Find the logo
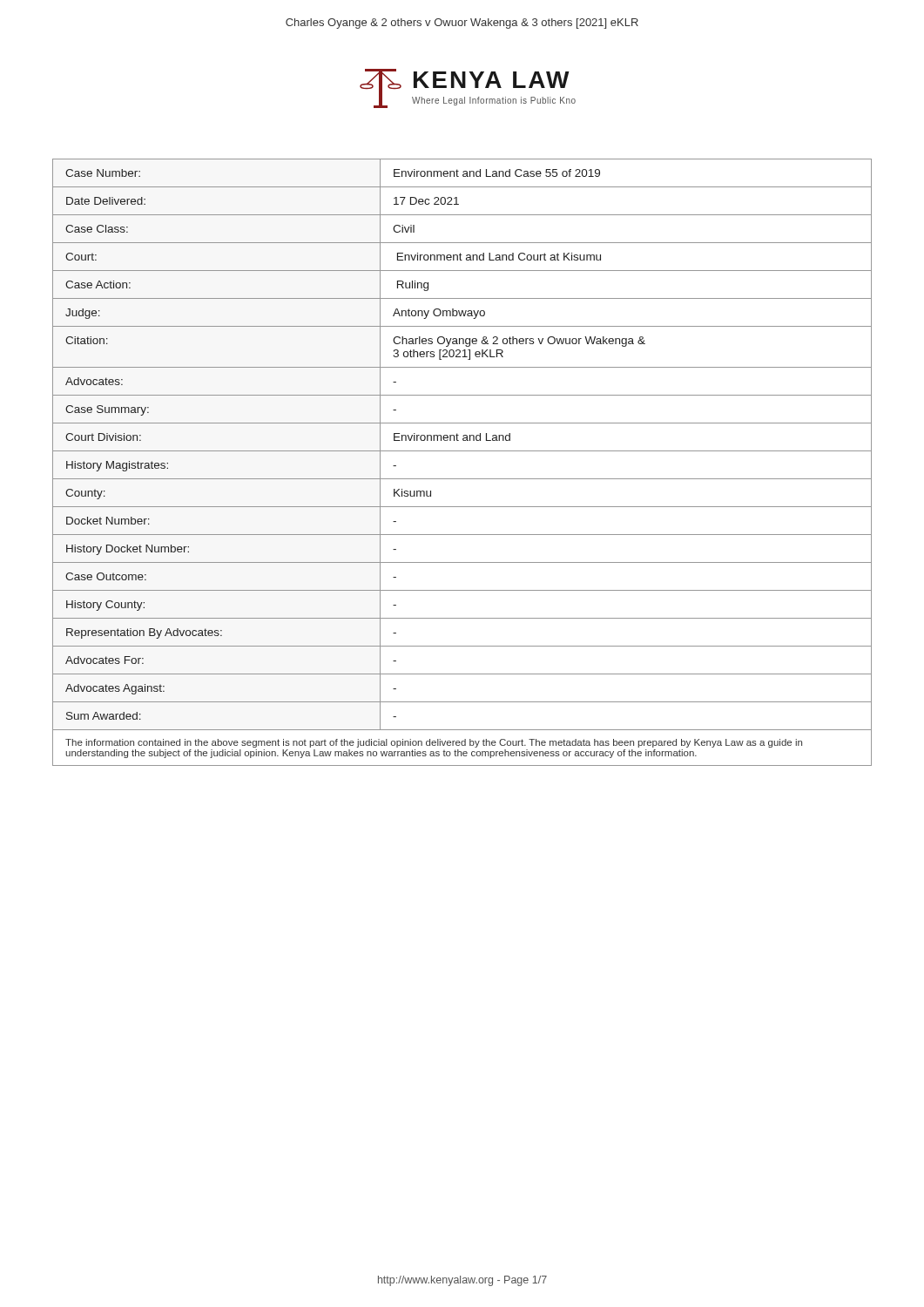 click(x=462, y=94)
